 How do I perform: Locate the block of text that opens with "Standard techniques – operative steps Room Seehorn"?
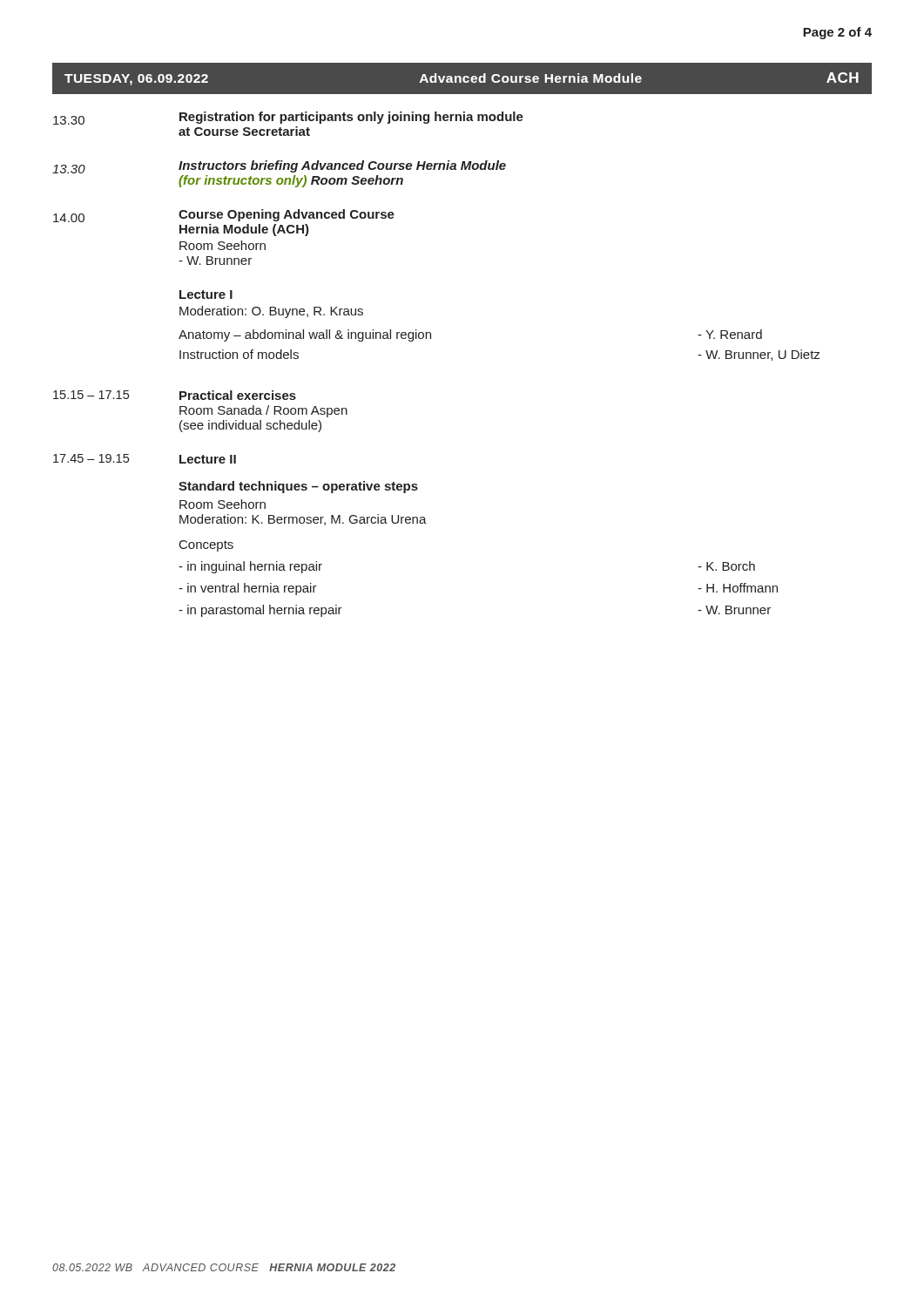[298, 487]
